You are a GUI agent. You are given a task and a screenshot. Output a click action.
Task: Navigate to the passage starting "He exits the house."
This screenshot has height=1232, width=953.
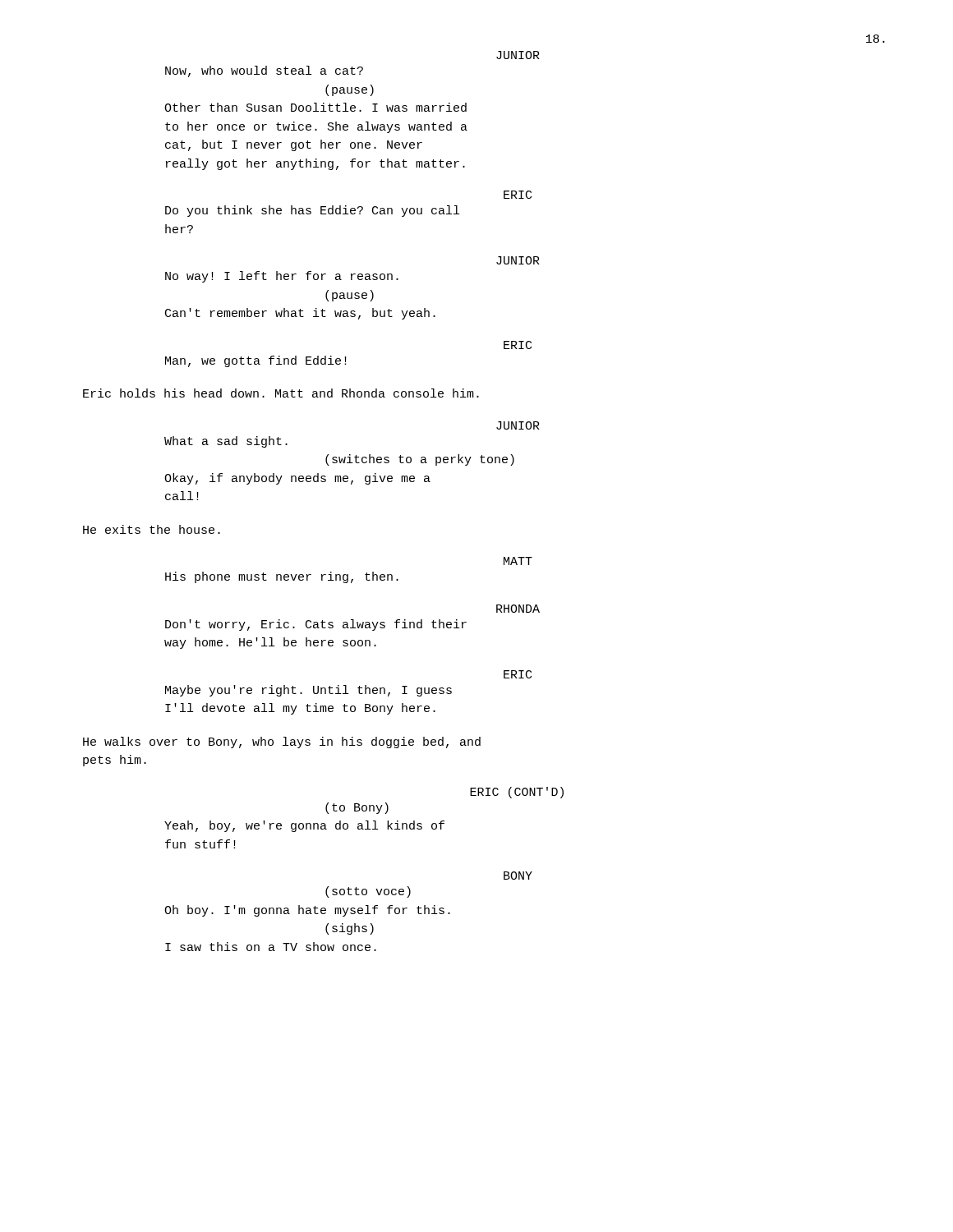click(152, 531)
